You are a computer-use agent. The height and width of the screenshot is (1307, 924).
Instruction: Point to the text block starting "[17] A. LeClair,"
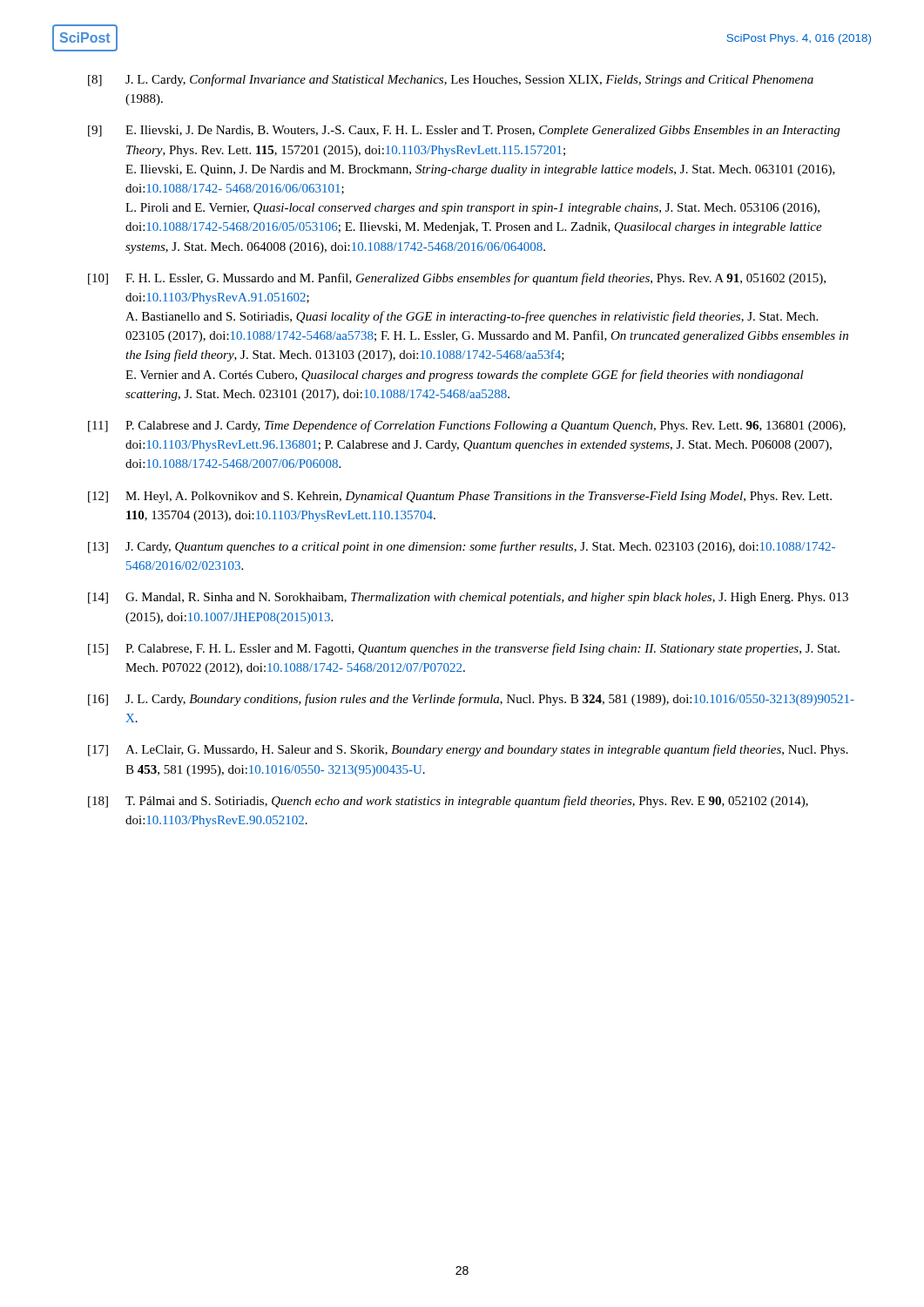point(471,759)
